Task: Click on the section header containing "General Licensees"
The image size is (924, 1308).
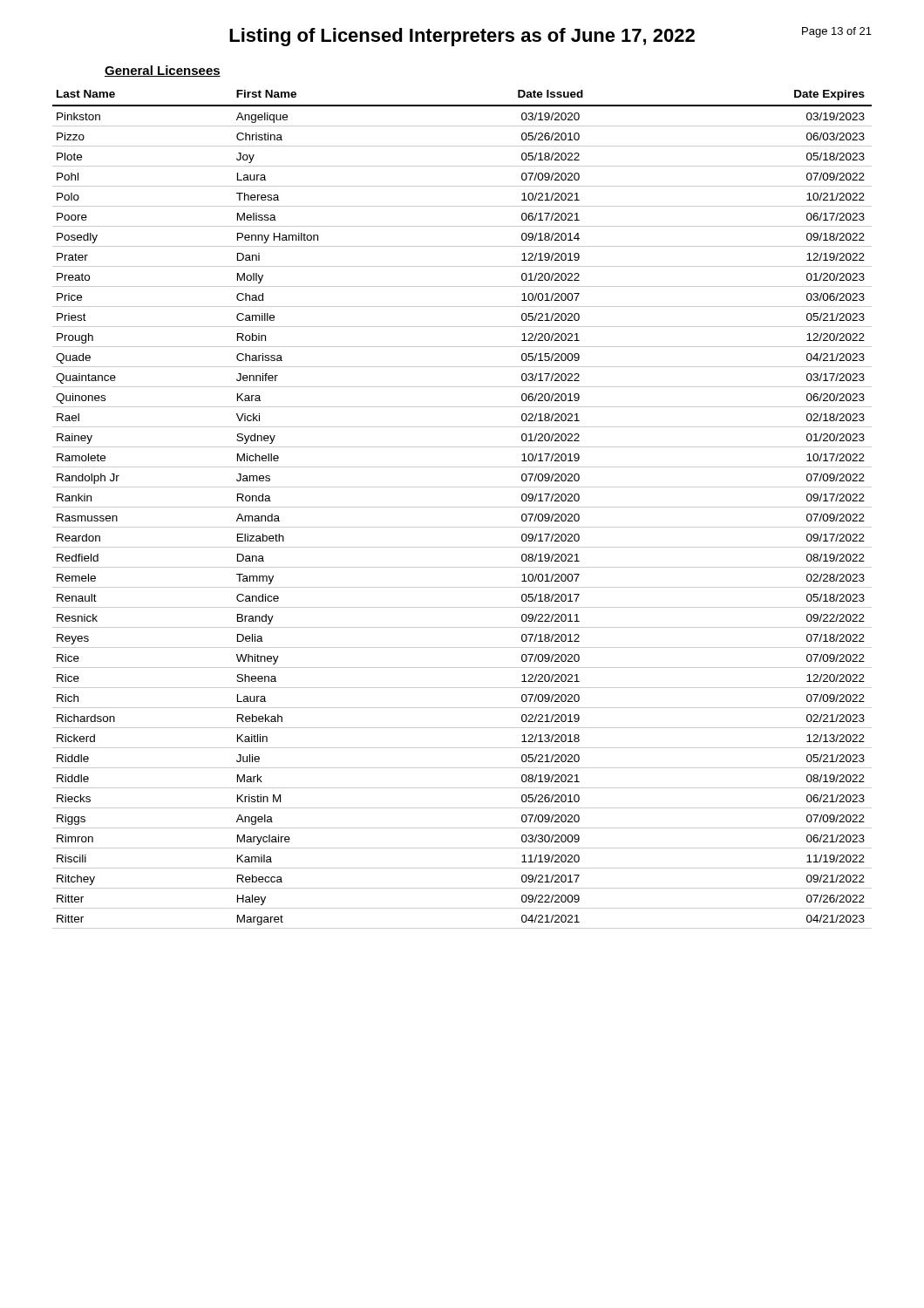Action: 162,70
